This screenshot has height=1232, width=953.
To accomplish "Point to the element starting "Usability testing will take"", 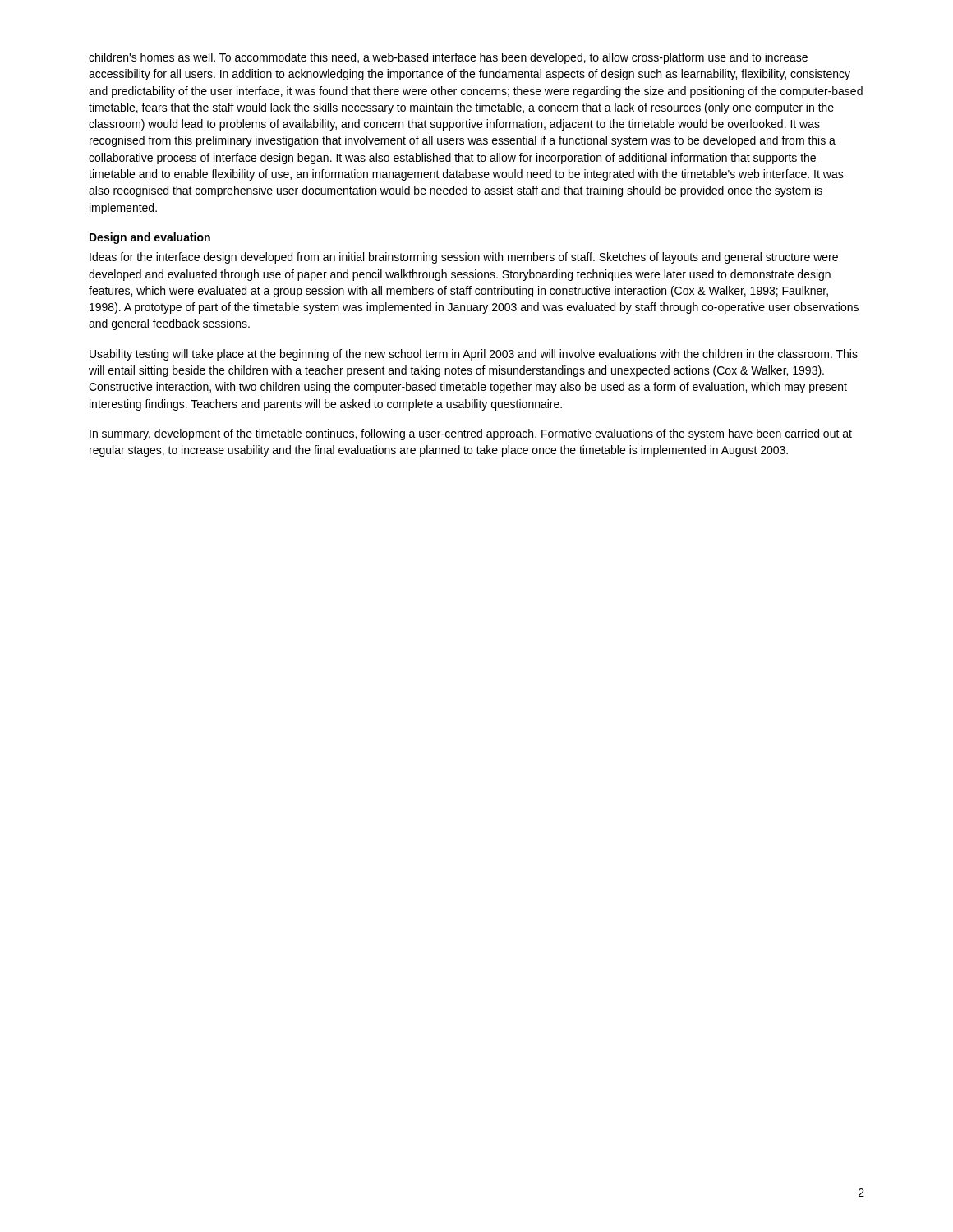I will pyautogui.click(x=473, y=379).
